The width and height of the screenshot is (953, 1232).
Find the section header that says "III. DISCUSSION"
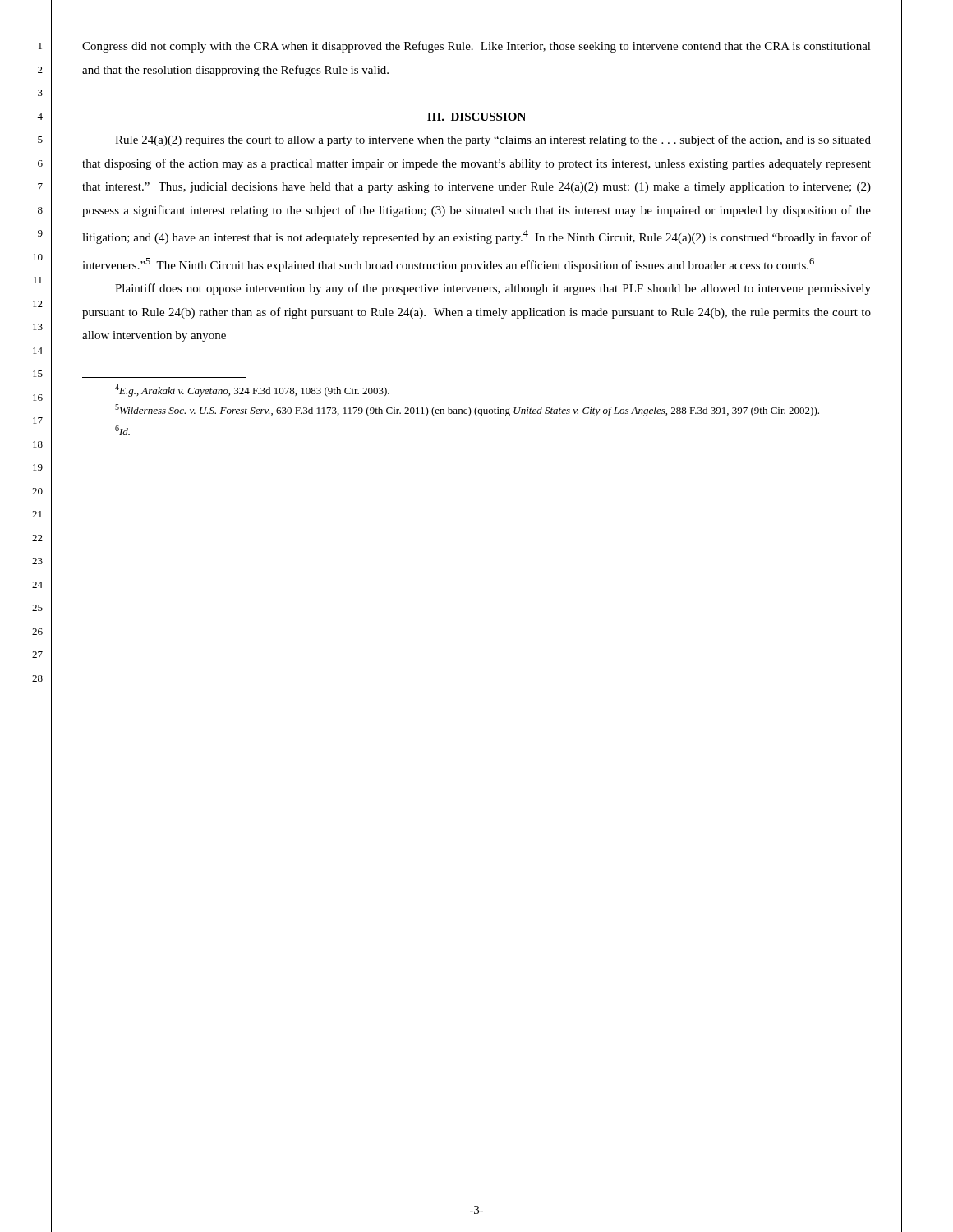point(476,116)
